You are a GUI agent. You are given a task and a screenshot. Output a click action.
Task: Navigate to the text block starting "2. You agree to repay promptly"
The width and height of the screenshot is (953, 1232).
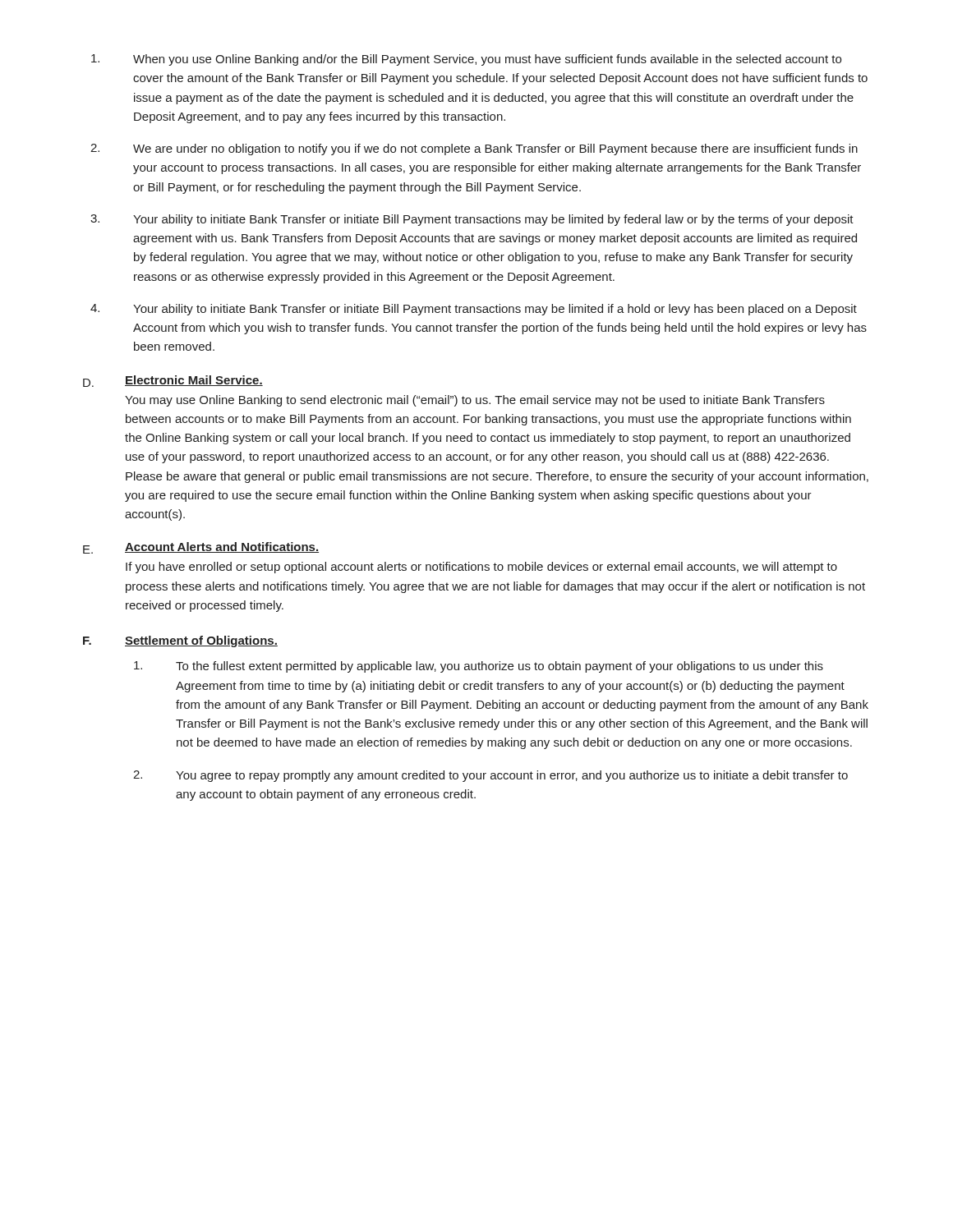point(498,784)
